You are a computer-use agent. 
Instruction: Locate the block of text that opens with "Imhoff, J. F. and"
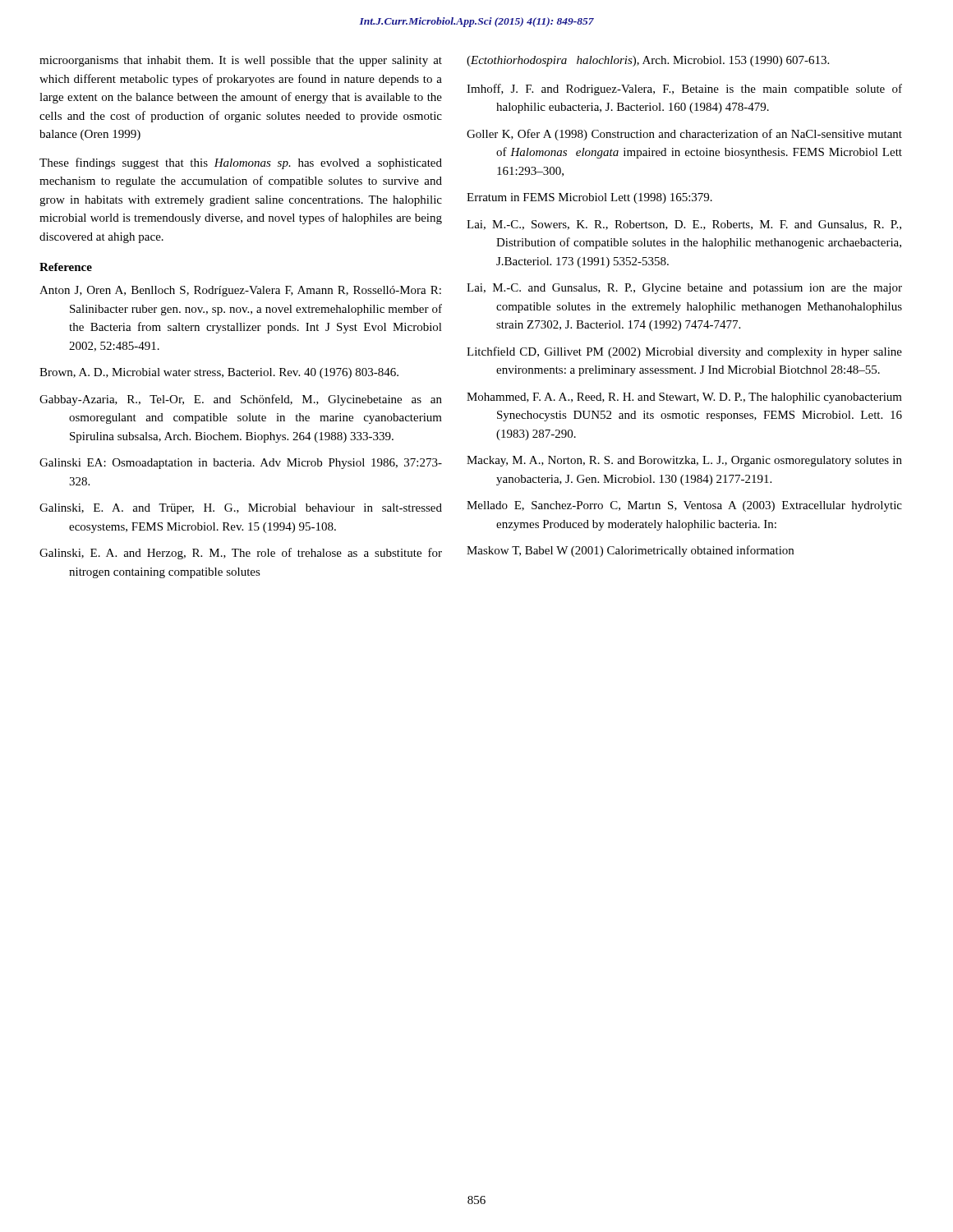point(684,98)
